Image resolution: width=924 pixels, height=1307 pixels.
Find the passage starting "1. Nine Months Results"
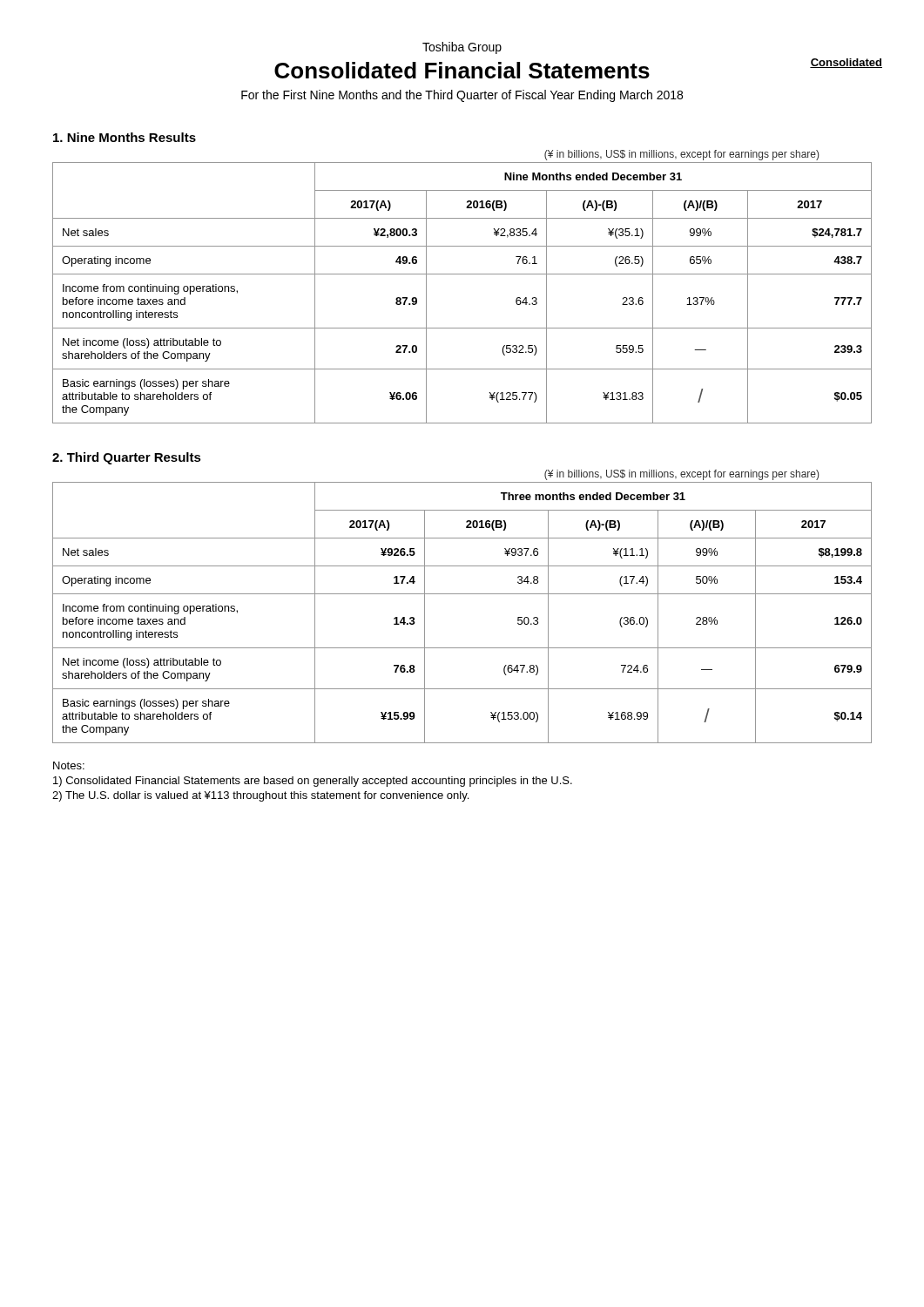124,137
